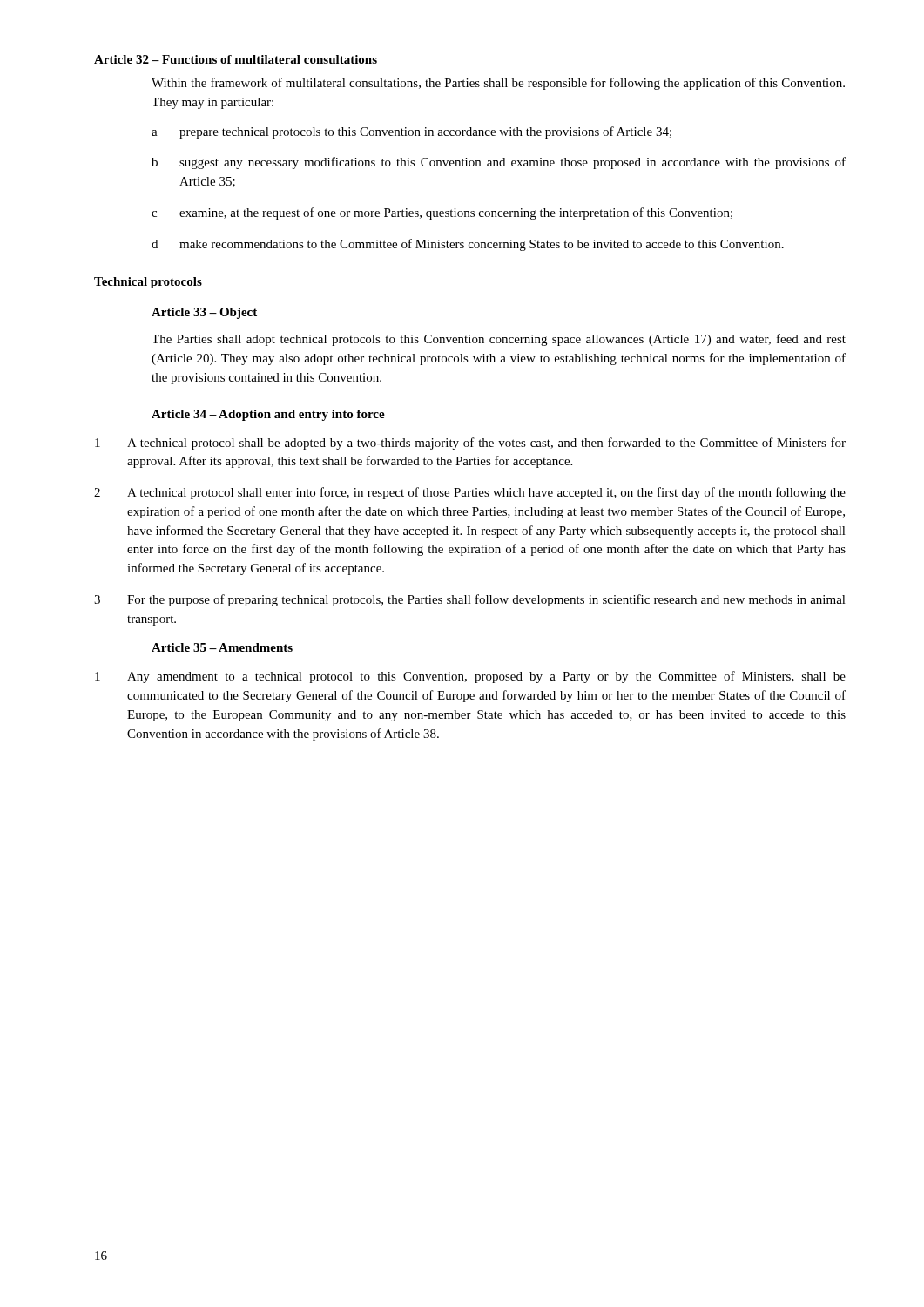
Task: Locate the section header that reads "Article 32 – Functions of multilateral consultations"
Action: point(236,59)
